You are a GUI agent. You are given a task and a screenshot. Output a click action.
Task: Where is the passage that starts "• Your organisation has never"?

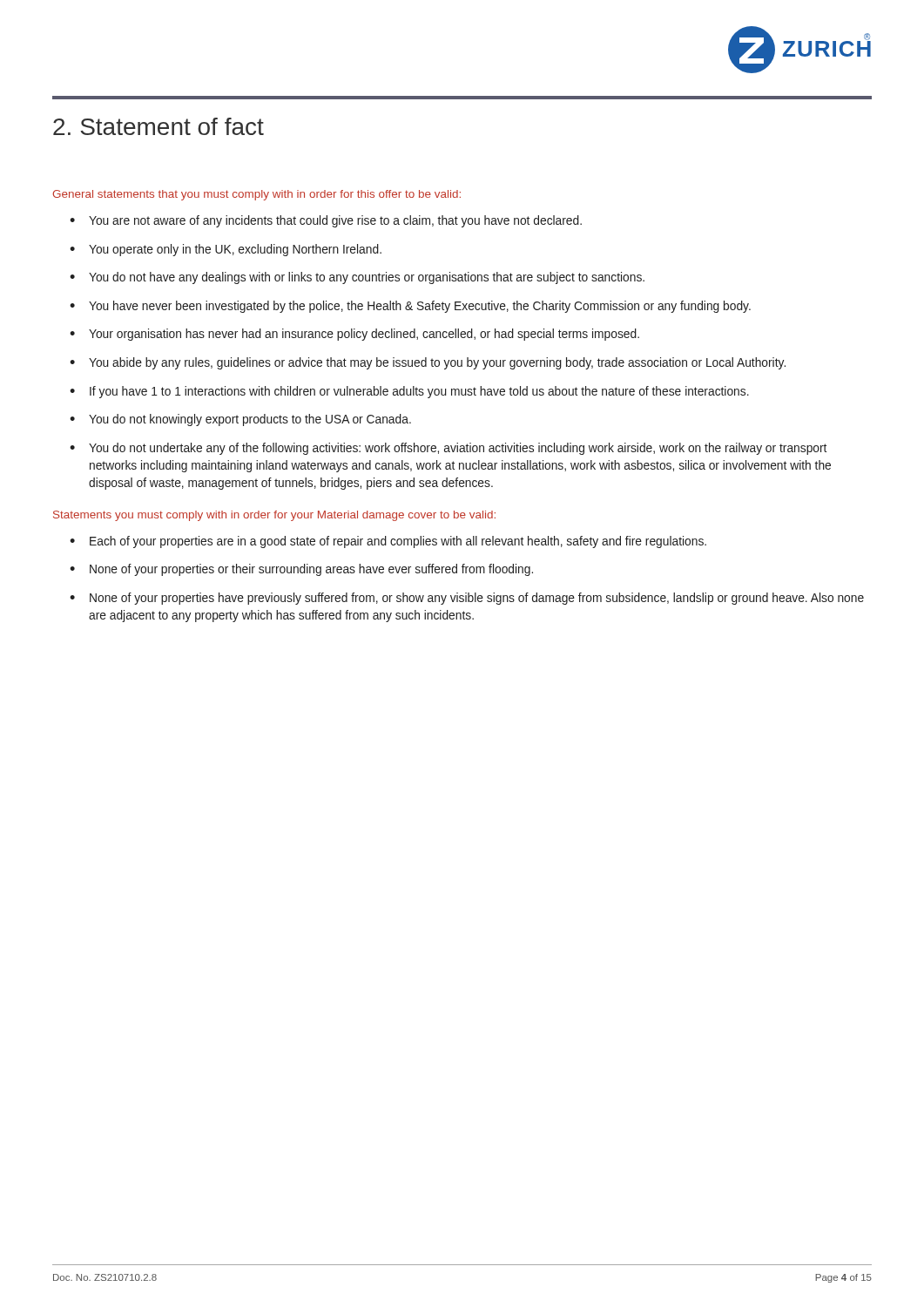[x=471, y=335]
